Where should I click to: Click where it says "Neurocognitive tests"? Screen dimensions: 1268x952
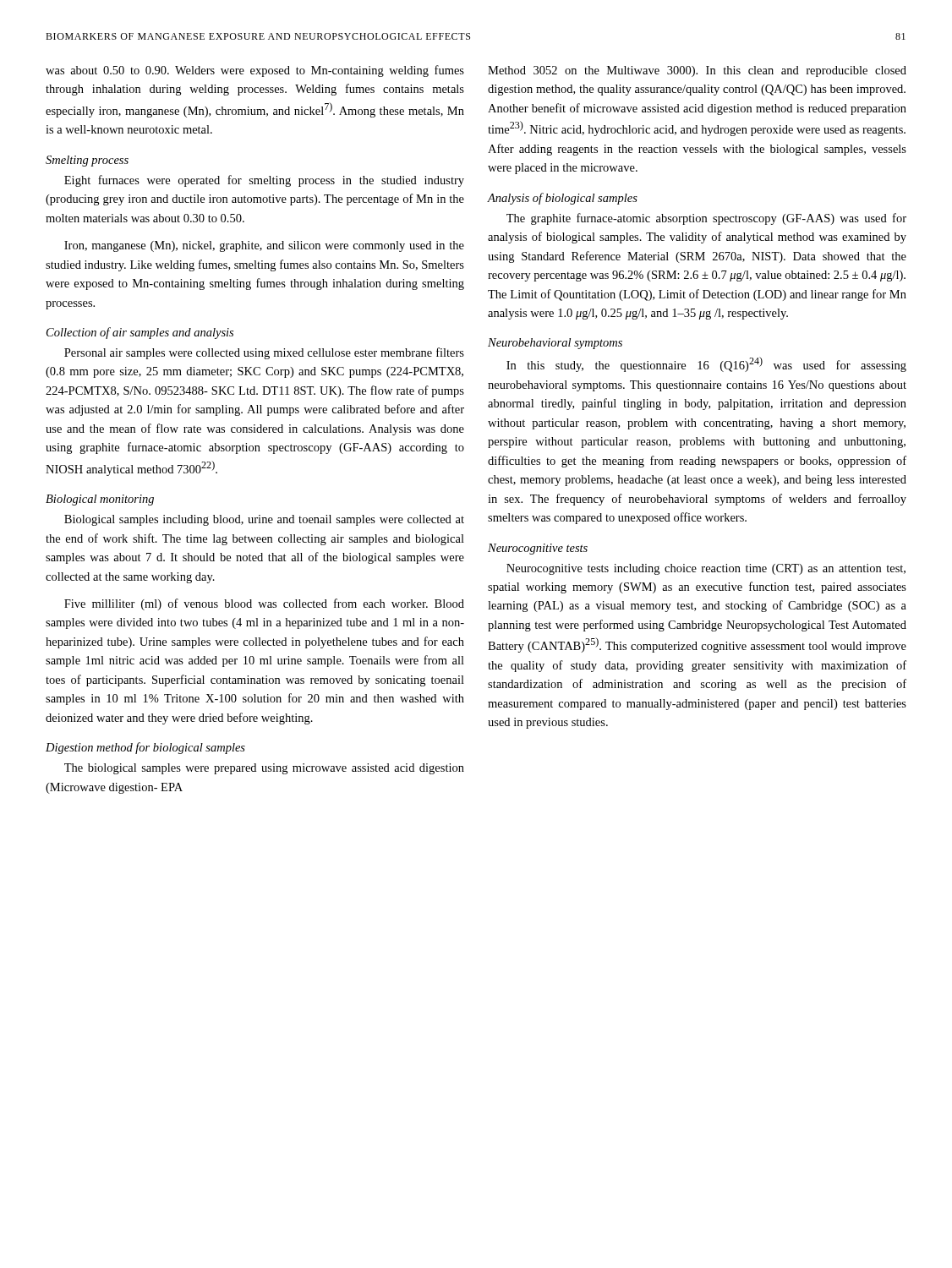[538, 547]
